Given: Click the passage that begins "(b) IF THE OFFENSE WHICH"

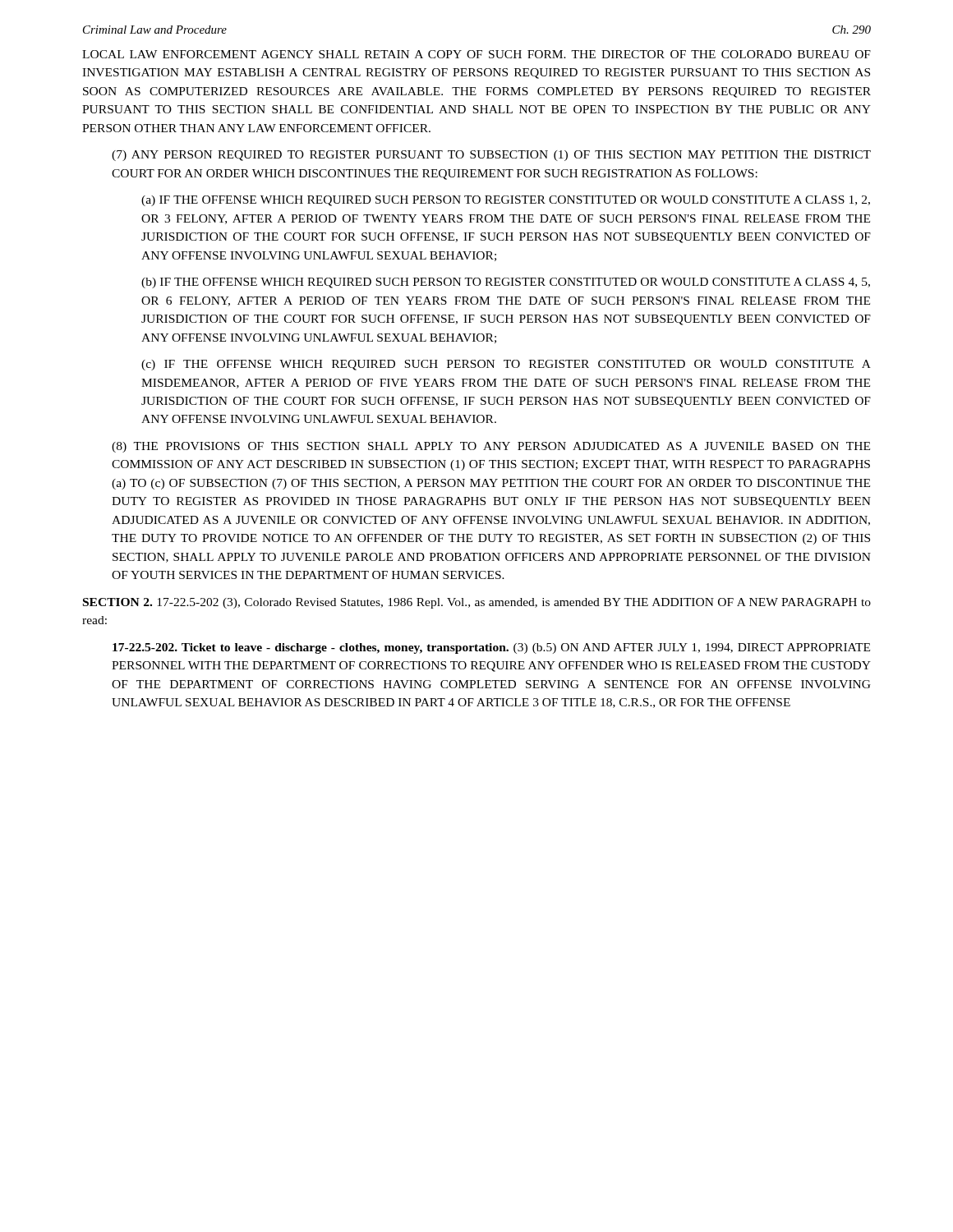Looking at the screenshot, I should 506,310.
